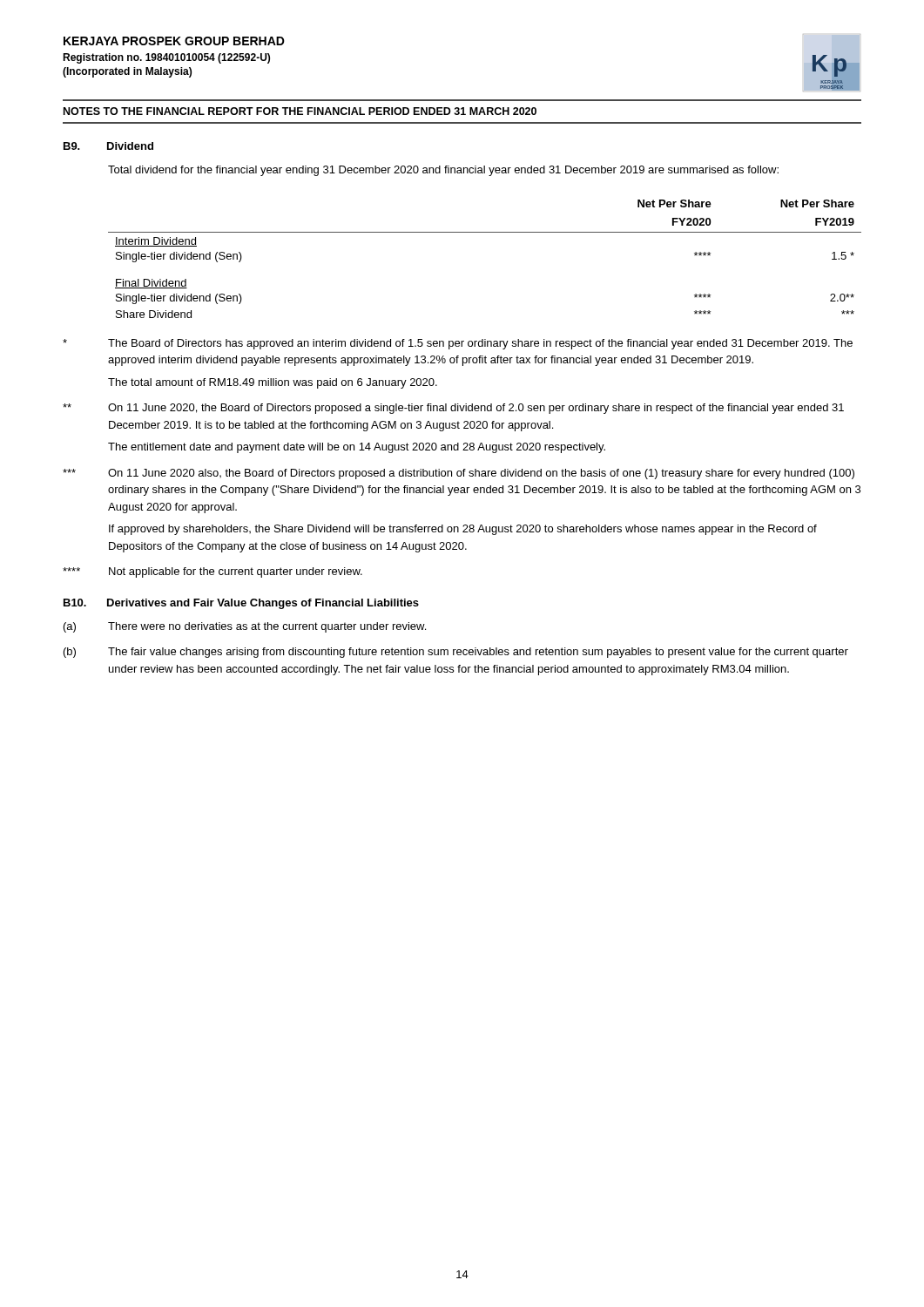Locate the element starting "B10.Derivatives and Fair Value Changes of Financial"
The image size is (924, 1307).
(x=241, y=602)
